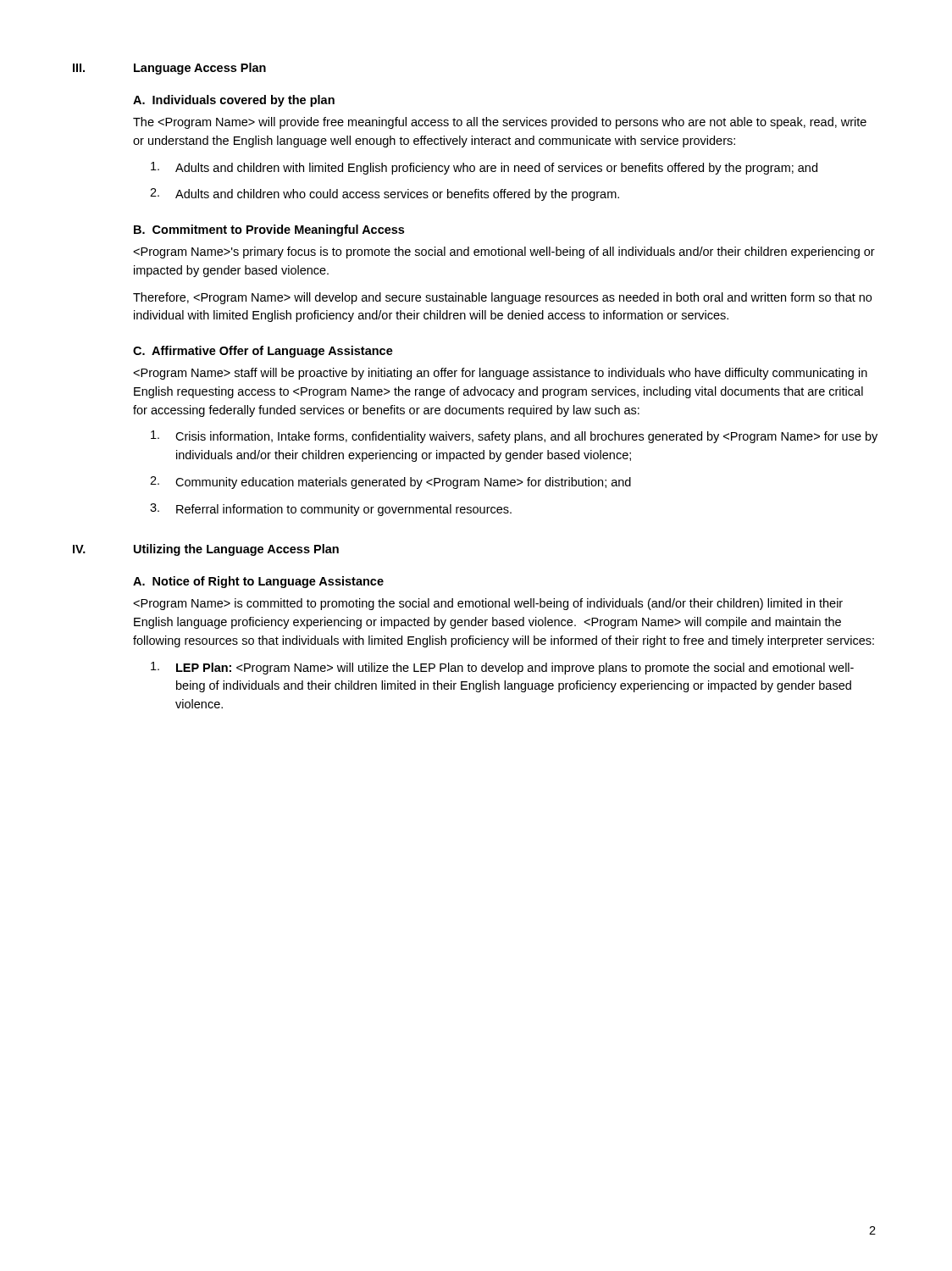Screen dimensions: 1271x952
Task: Point to the element starting "Adults and children with"
Action: point(515,168)
